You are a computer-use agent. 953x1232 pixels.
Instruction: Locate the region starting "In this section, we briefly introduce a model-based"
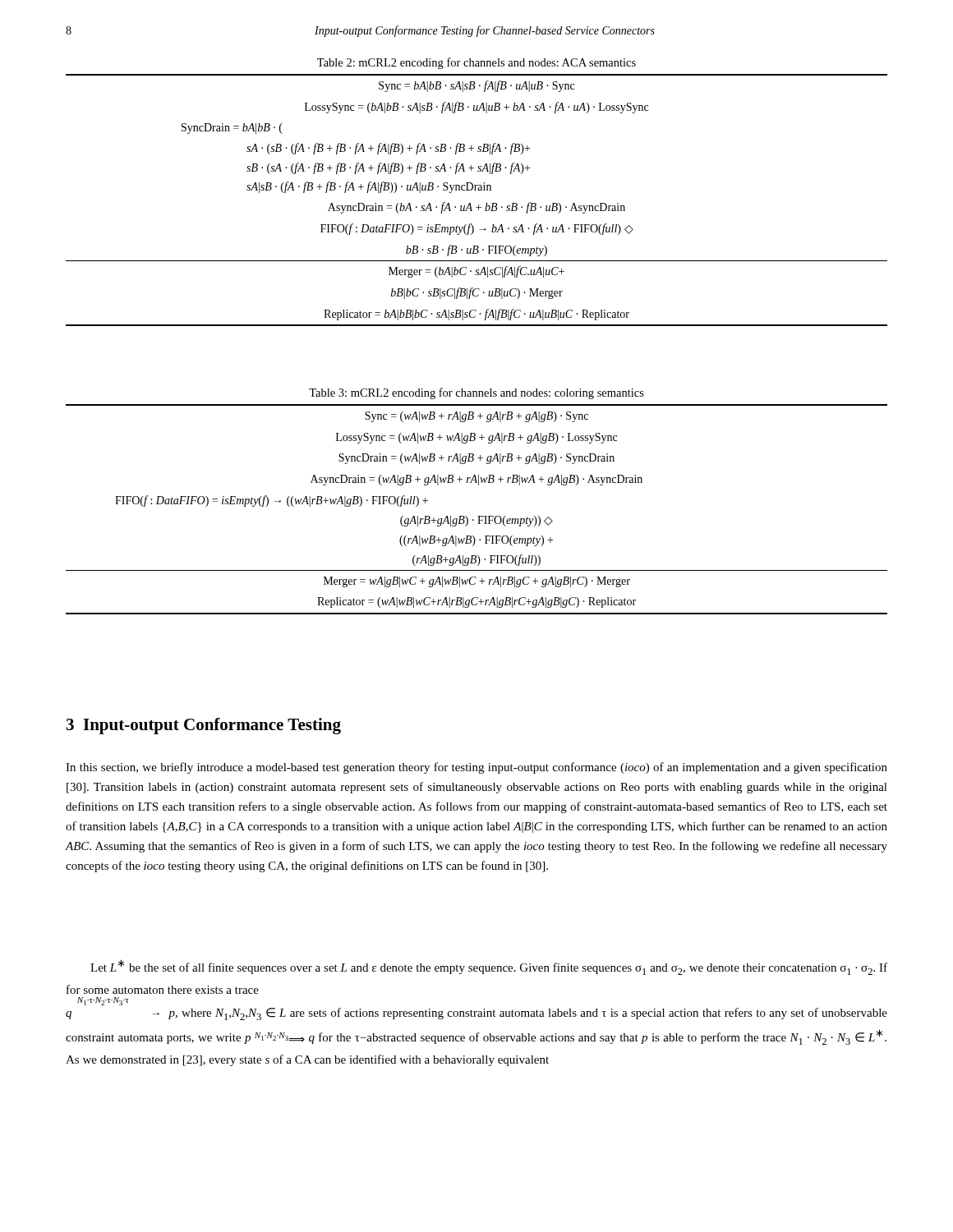pos(476,816)
